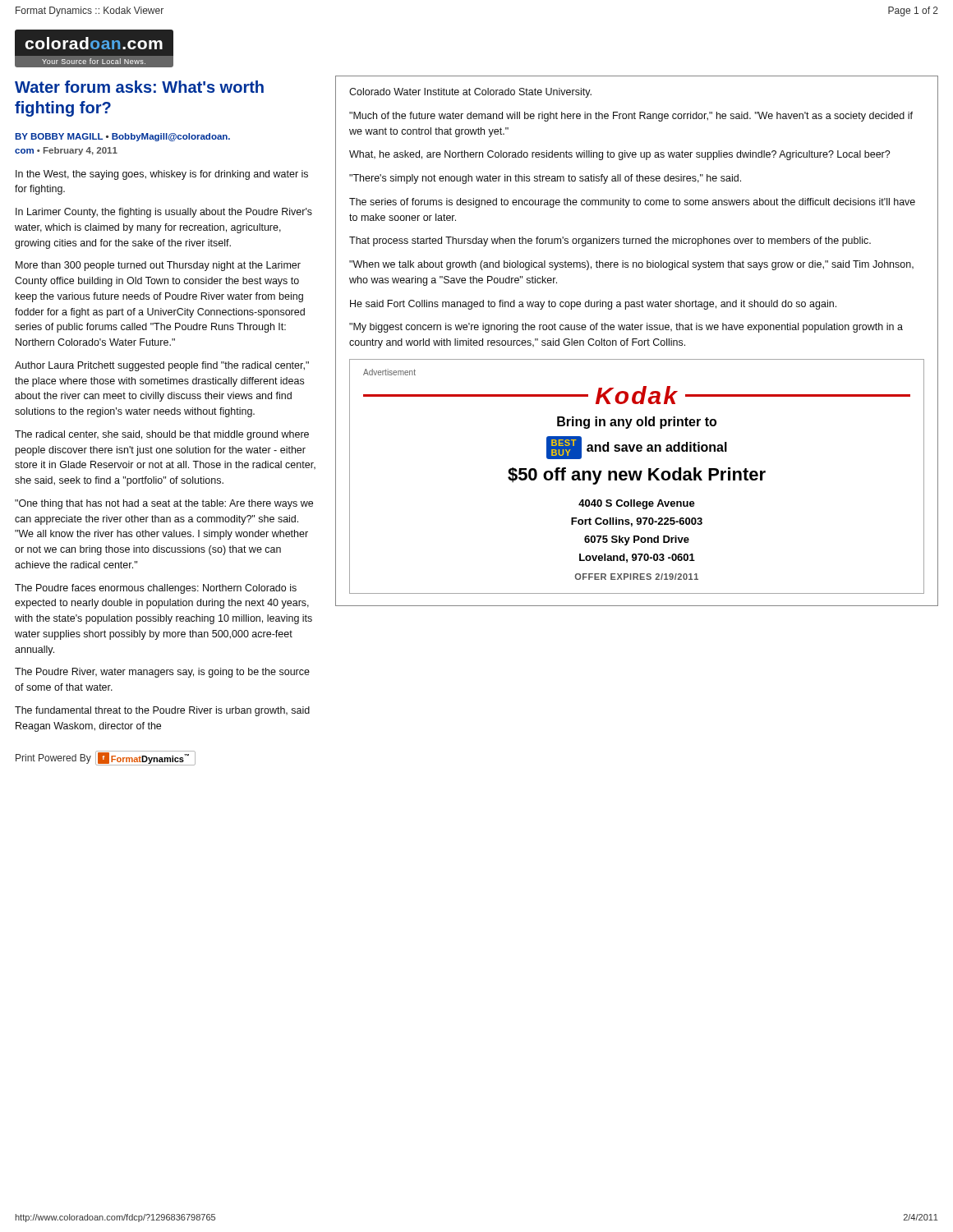Click on the text block that reads "The radical center,"

click(x=165, y=457)
